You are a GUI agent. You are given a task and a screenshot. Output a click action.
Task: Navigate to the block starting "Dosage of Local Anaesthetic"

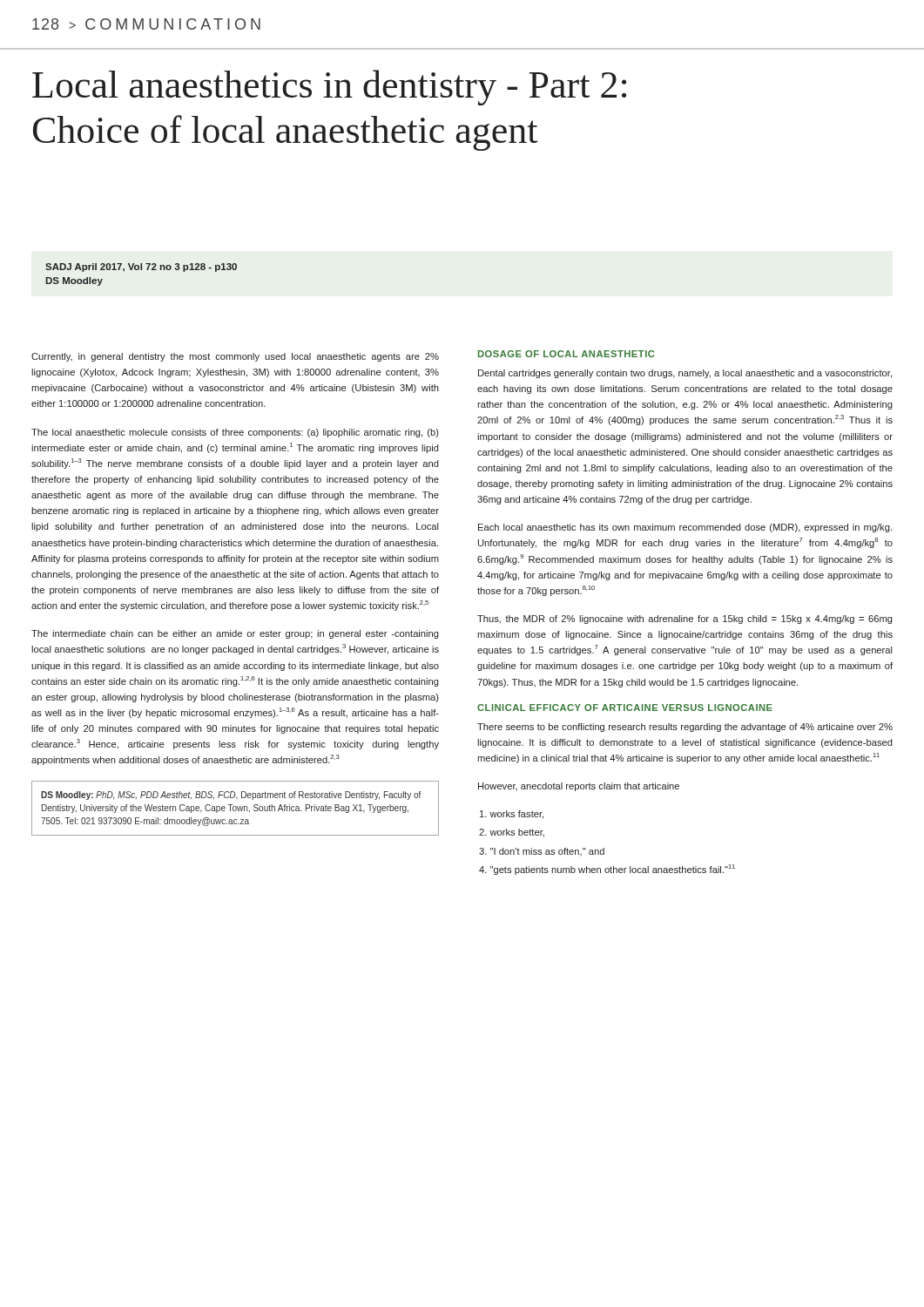[x=566, y=354]
